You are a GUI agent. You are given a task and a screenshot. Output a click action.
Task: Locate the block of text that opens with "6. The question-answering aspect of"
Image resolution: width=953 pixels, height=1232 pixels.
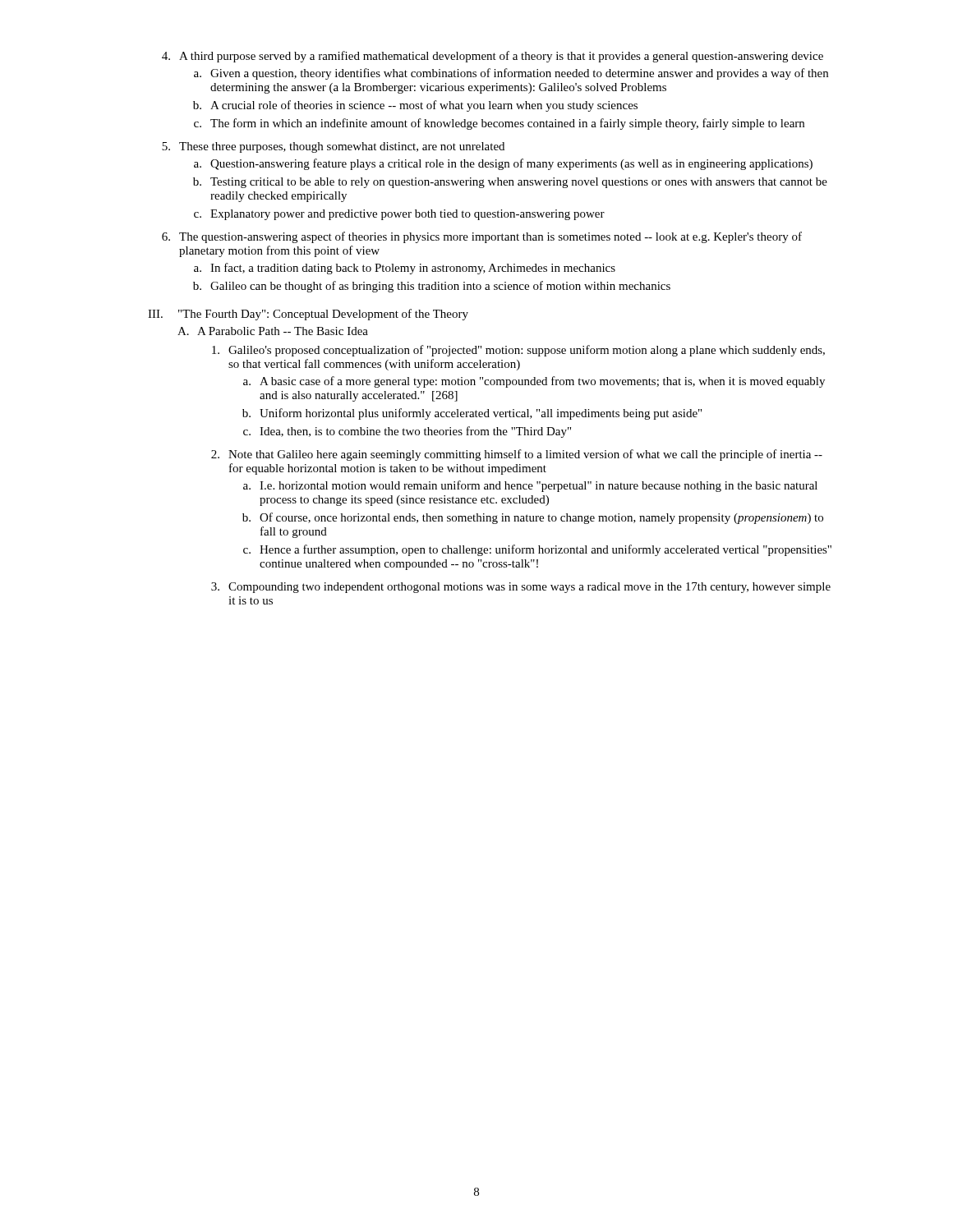pos(493,264)
